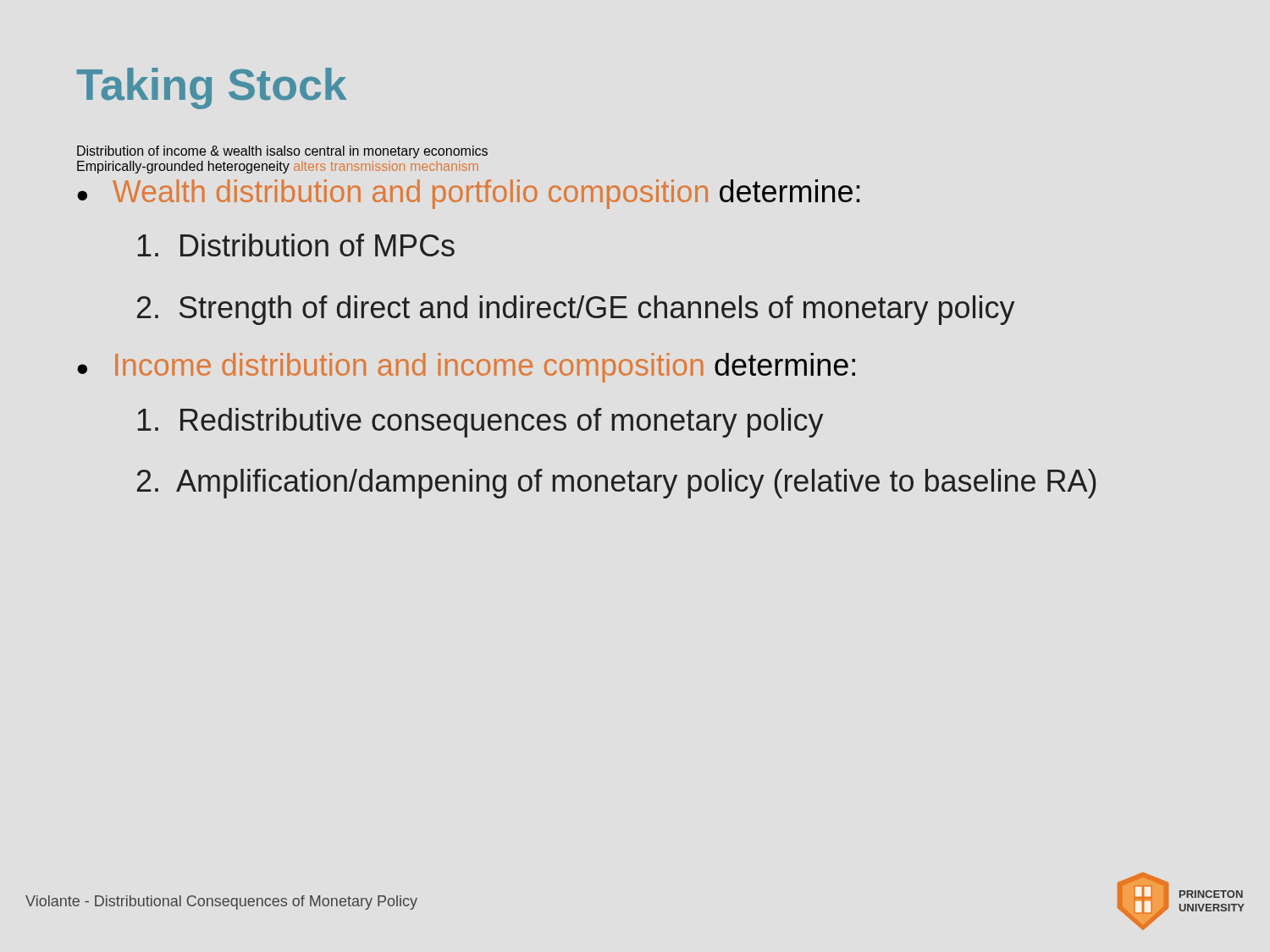The height and width of the screenshot is (952, 1270).
Task: Find the block starting "Empirically-grounded heterogeneity alters transmission mechanism"
Action: tap(278, 167)
